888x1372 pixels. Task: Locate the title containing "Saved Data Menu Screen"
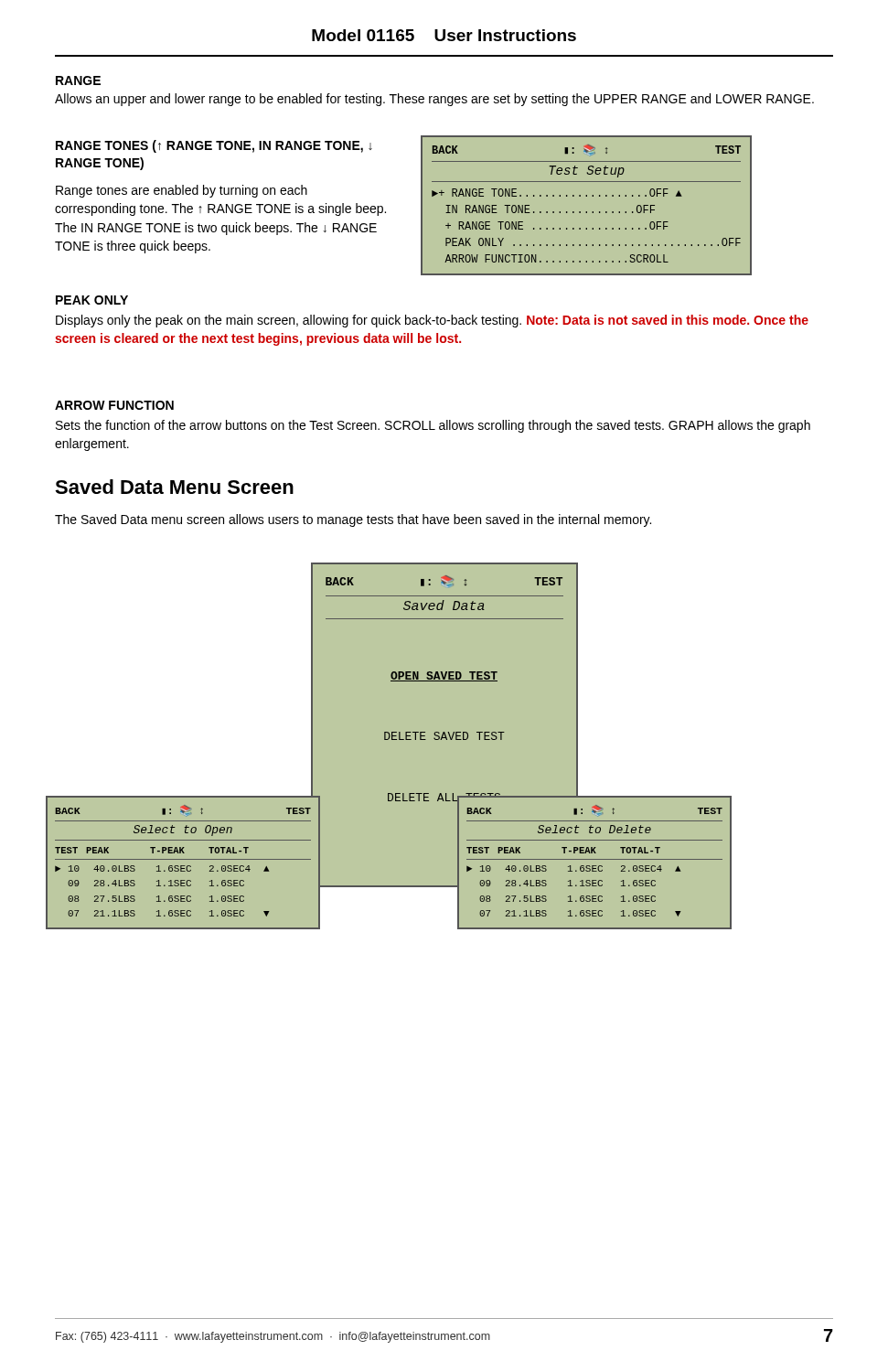click(175, 487)
